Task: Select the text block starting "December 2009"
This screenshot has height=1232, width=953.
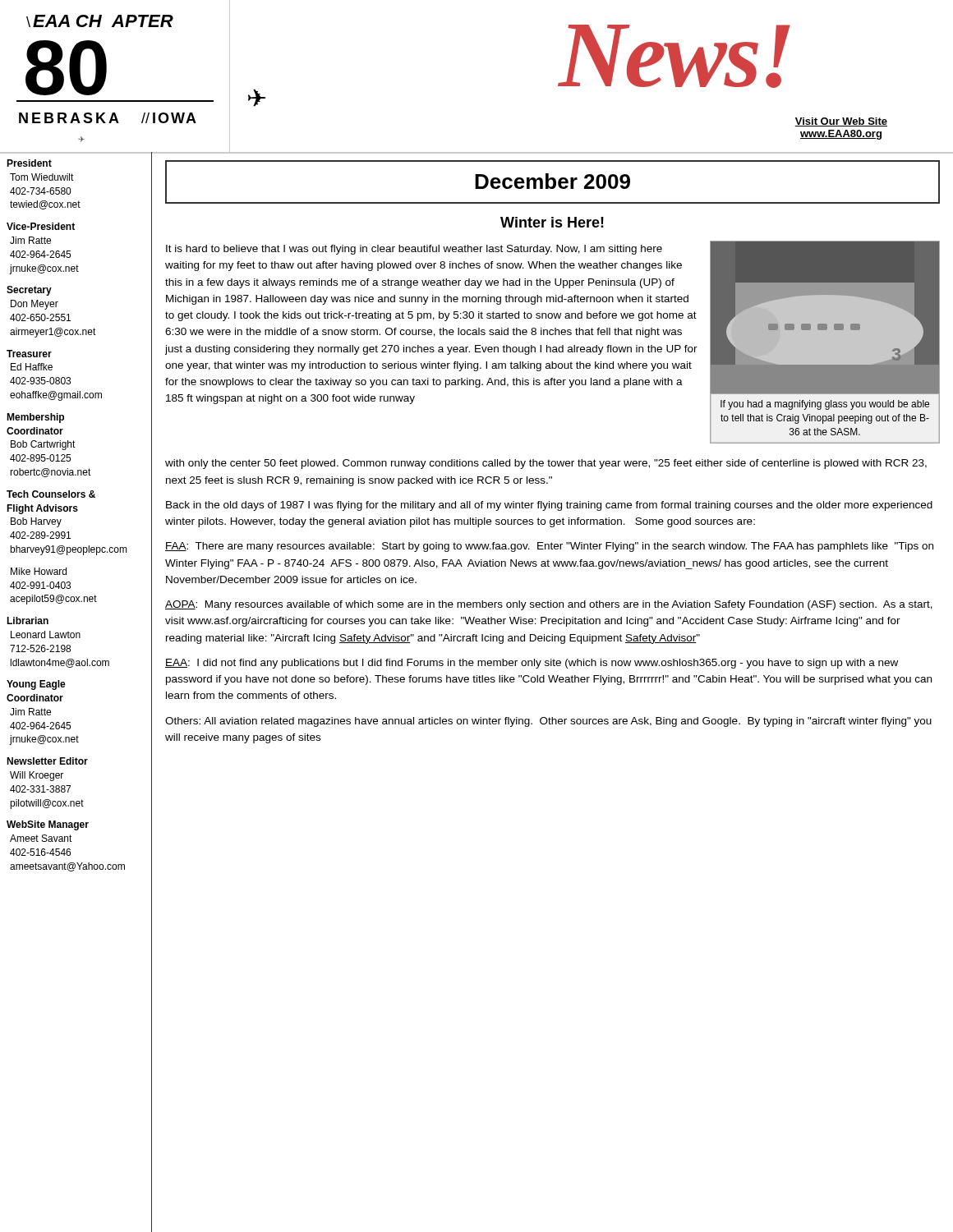Action: [x=553, y=181]
